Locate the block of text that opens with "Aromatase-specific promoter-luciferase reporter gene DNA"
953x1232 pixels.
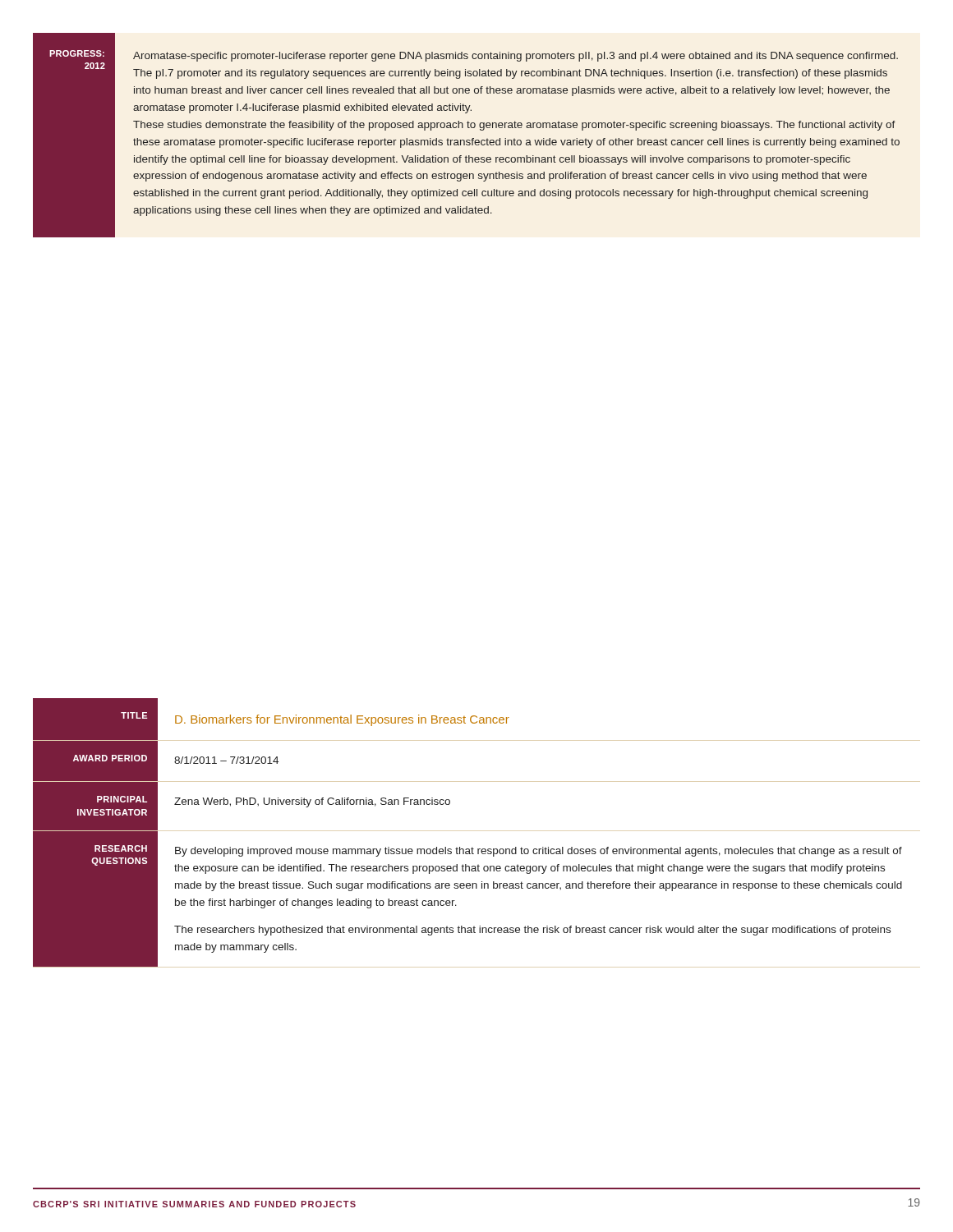pos(517,82)
